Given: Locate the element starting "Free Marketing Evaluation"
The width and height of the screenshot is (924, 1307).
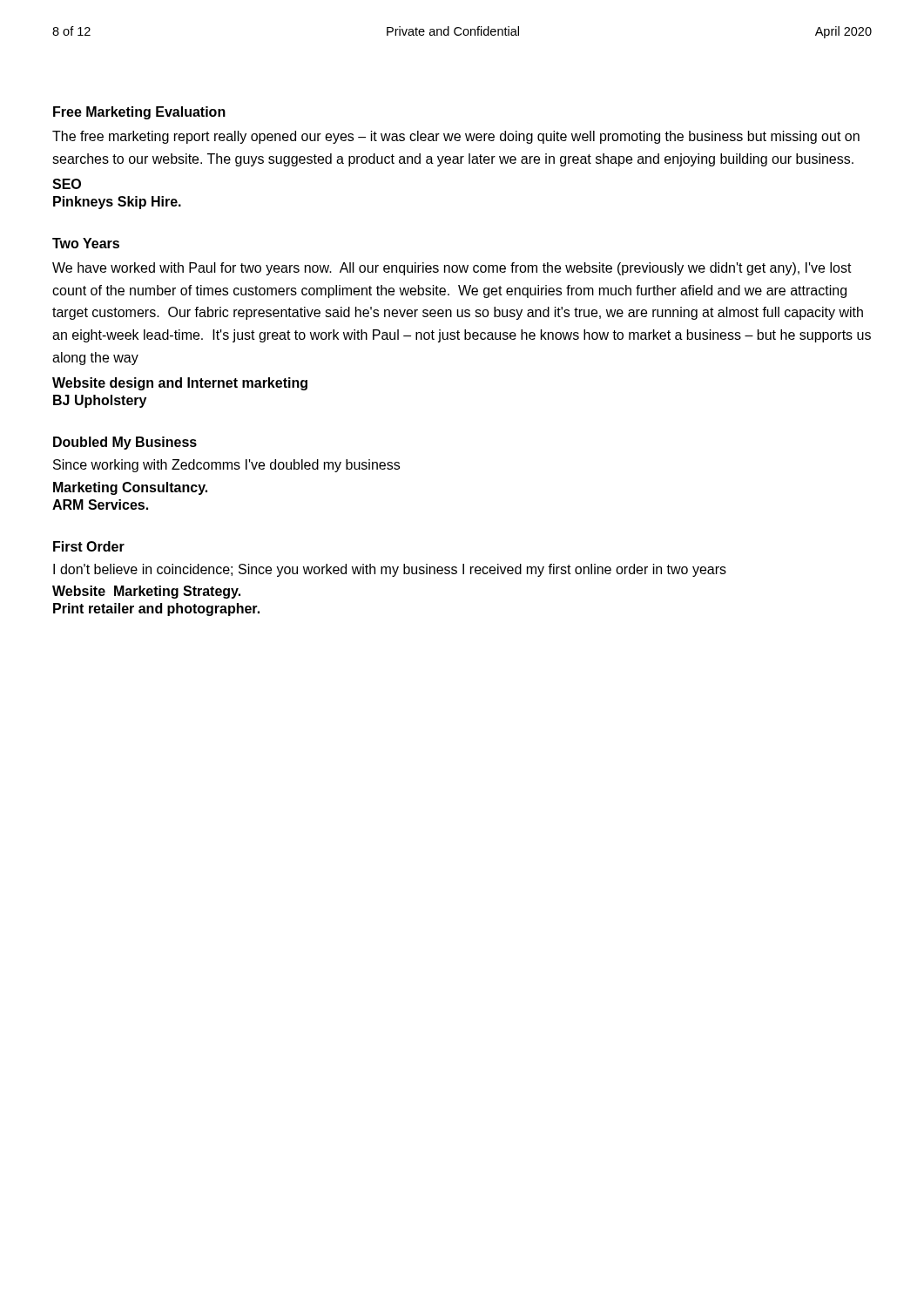Looking at the screenshot, I should click(139, 112).
